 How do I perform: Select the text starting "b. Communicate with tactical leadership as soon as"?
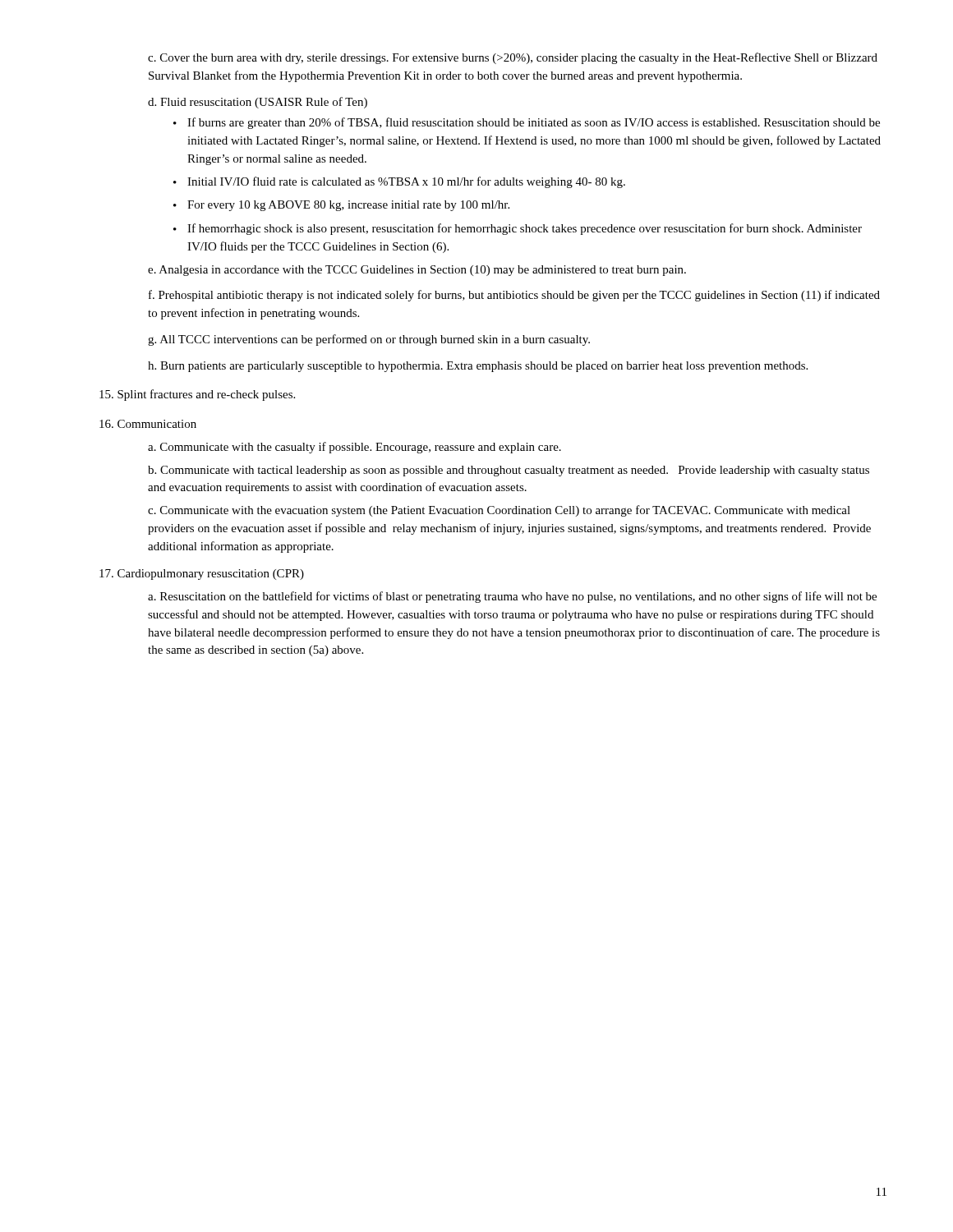[509, 478]
